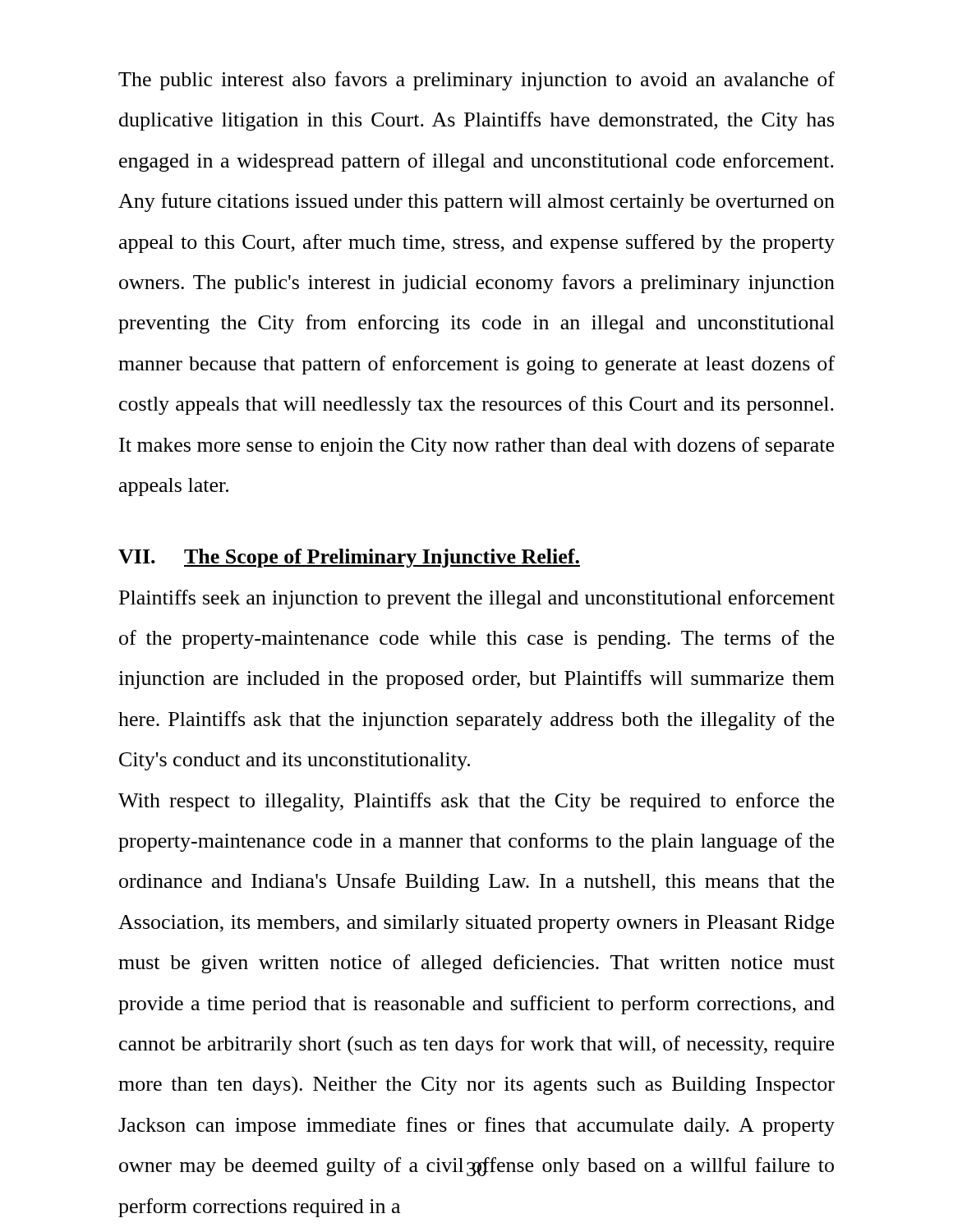
Task: Point to the block beginning "Plaintiffs seek an injunction to prevent the"
Action: pyautogui.click(x=476, y=679)
